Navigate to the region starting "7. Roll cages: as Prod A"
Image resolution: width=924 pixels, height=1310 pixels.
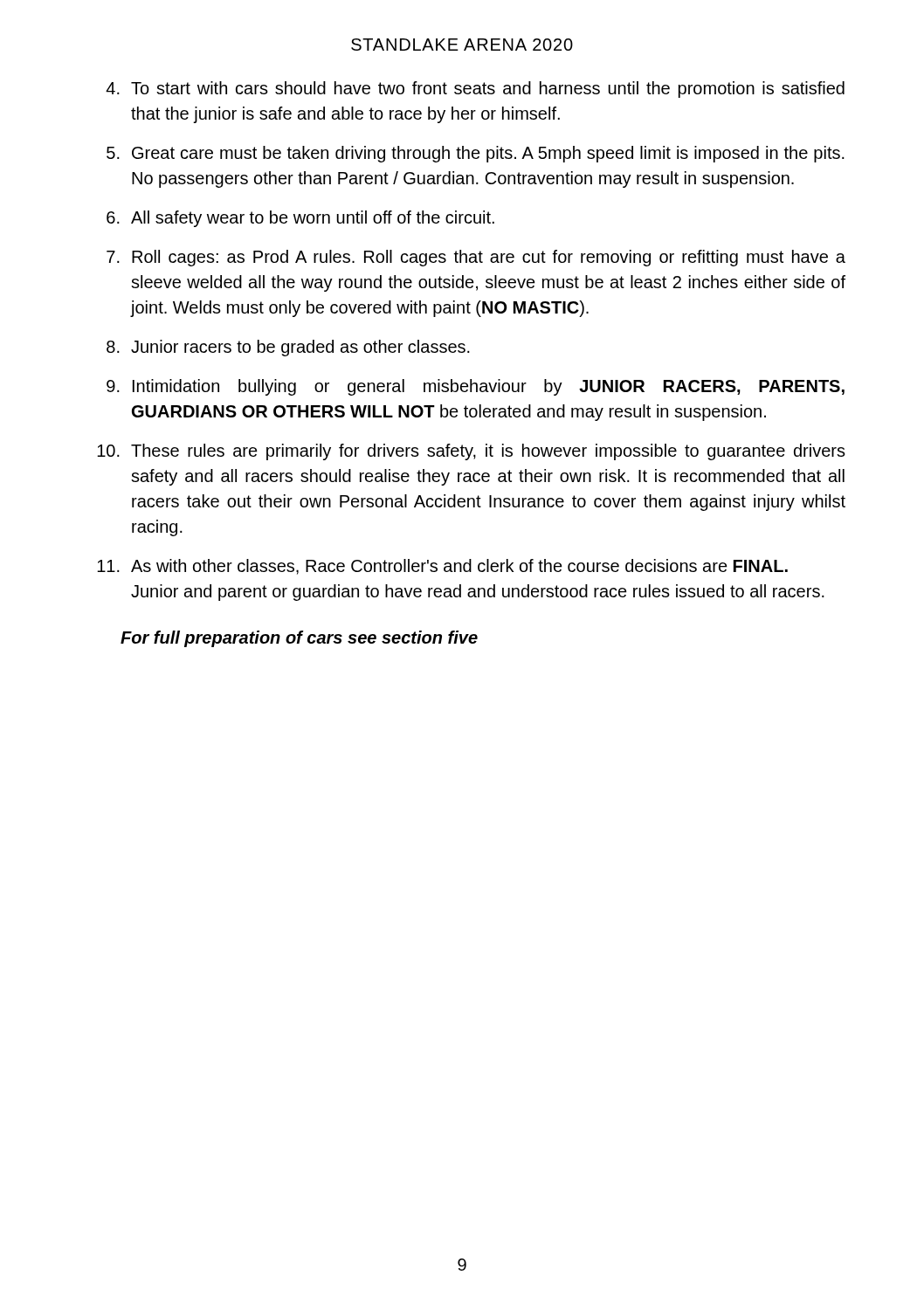click(462, 283)
